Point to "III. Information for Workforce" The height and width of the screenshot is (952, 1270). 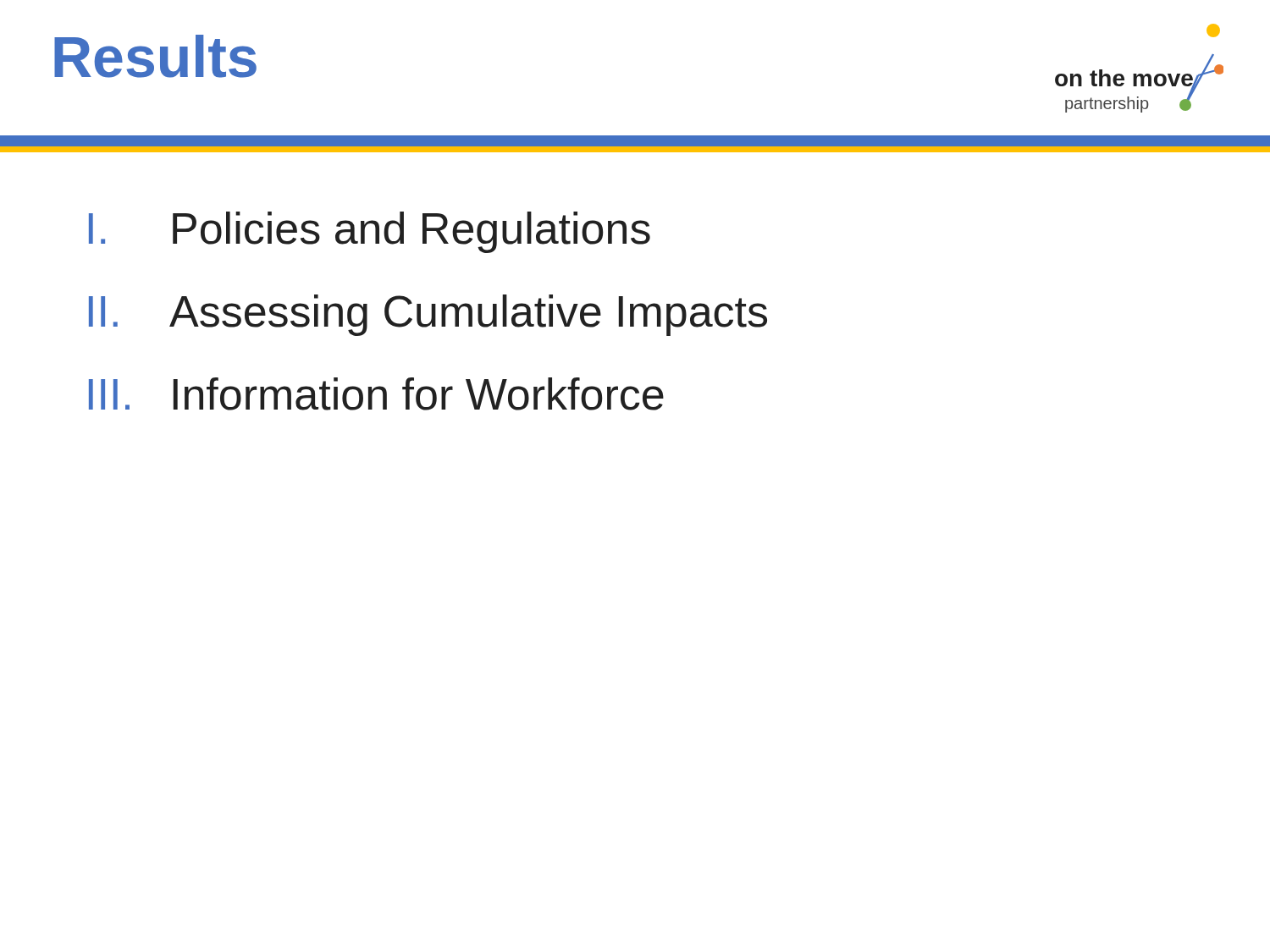point(375,394)
